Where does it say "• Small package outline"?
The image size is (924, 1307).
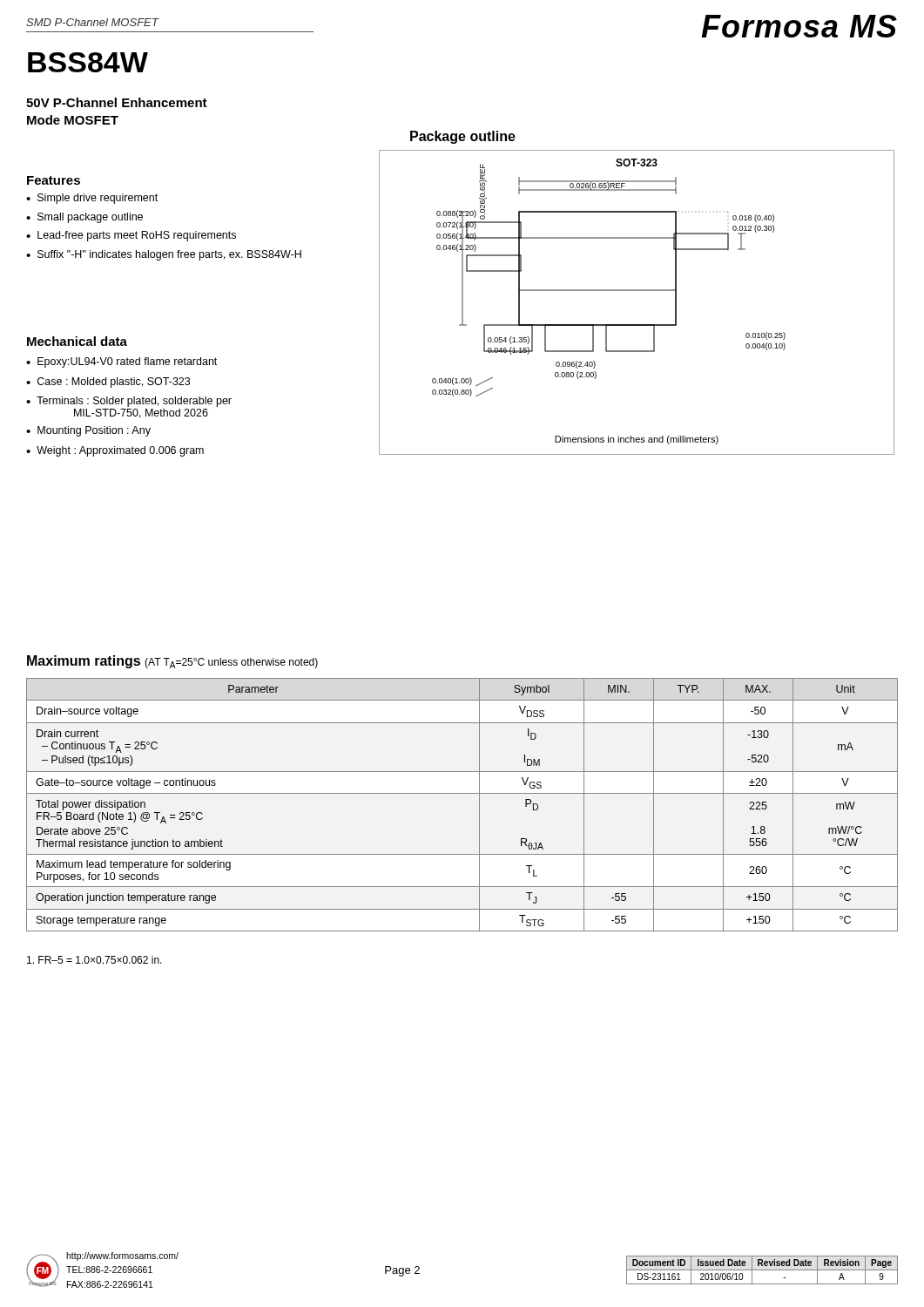click(85, 218)
